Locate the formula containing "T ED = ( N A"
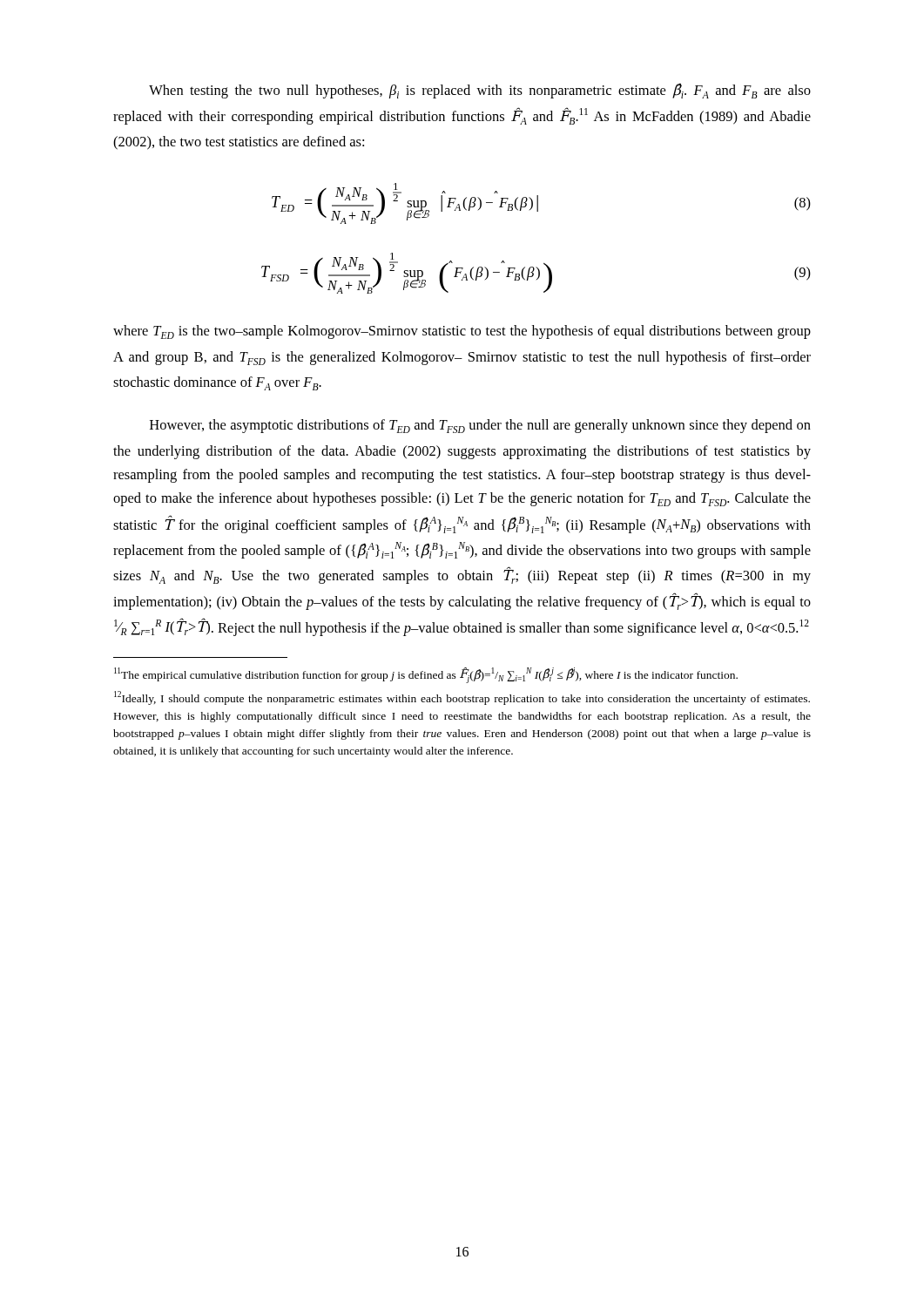 (x=462, y=203)
